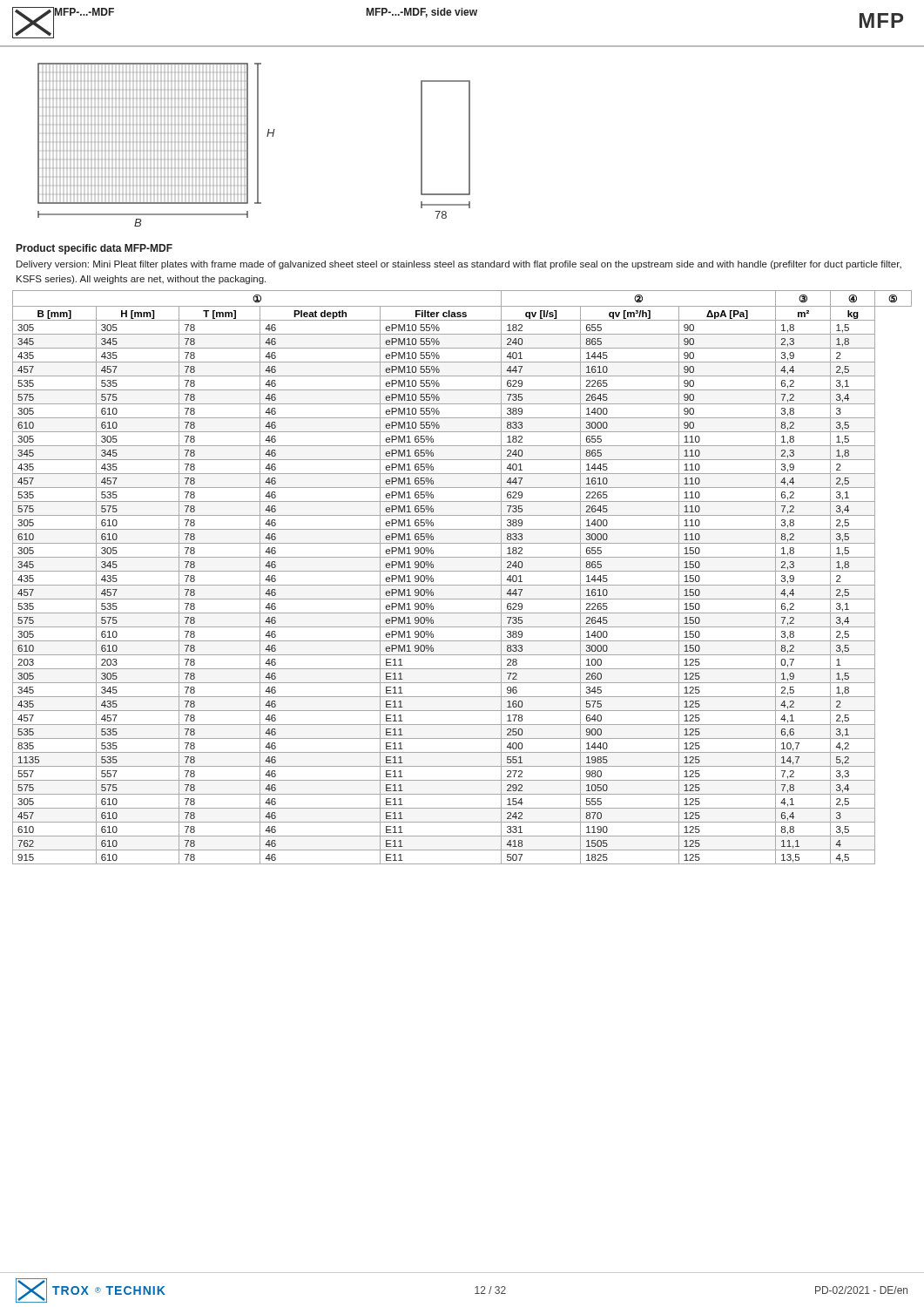
Task: Click a section header
Action: pyautogui.click(x=94, y=248)
